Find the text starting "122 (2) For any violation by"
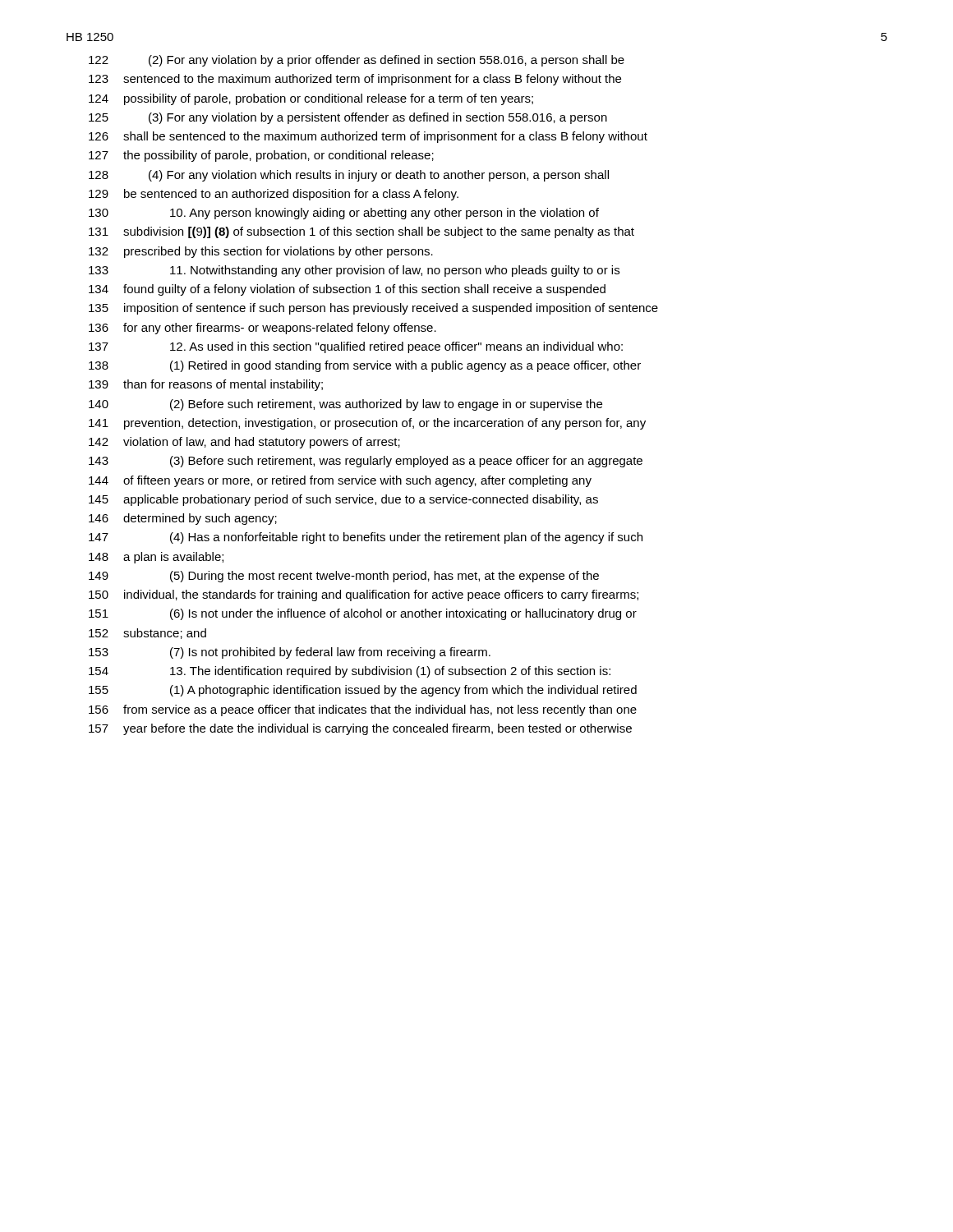953x1232 pixels. [476, 79]
